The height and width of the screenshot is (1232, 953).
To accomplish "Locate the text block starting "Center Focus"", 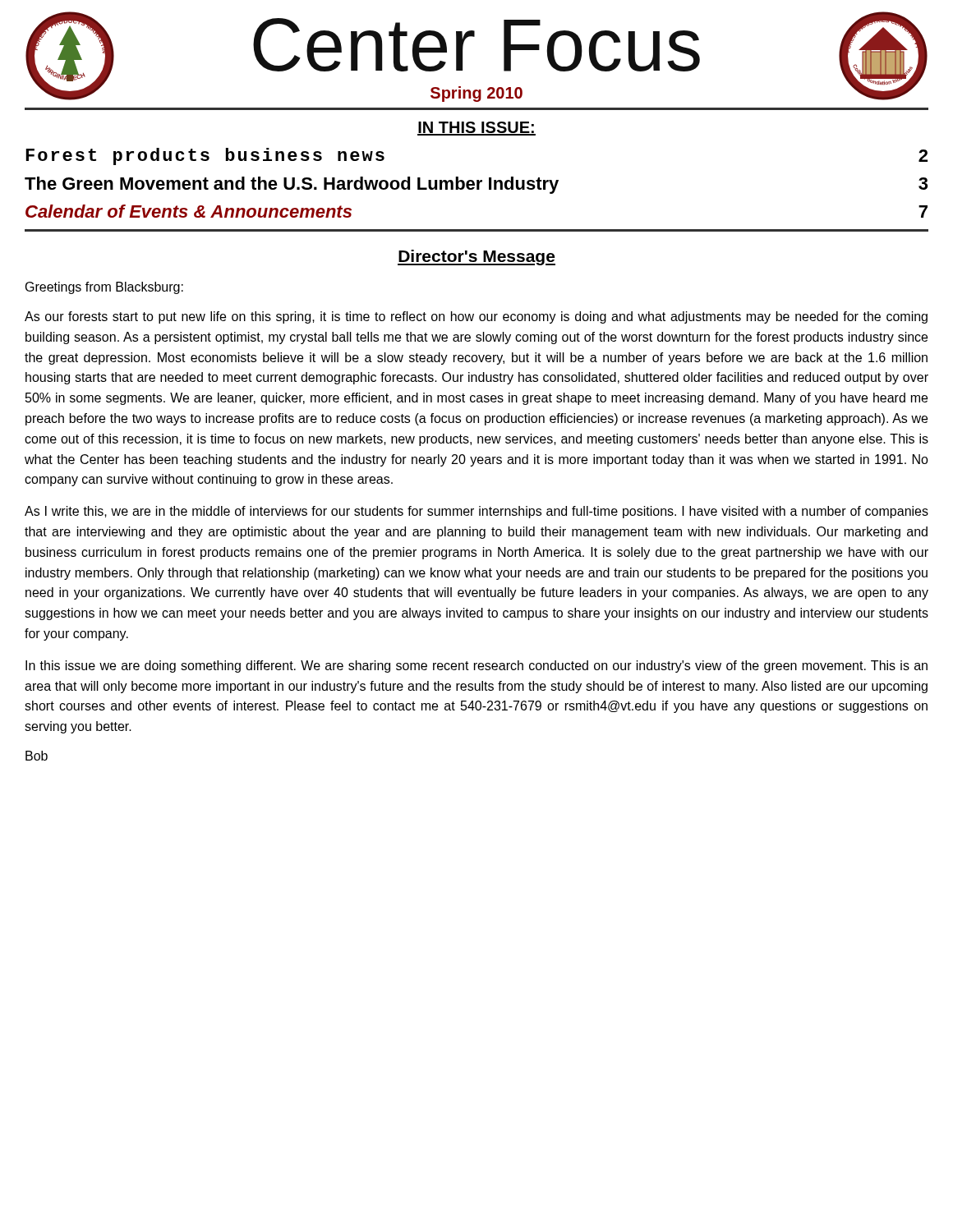I will click(x=476, y=45).
